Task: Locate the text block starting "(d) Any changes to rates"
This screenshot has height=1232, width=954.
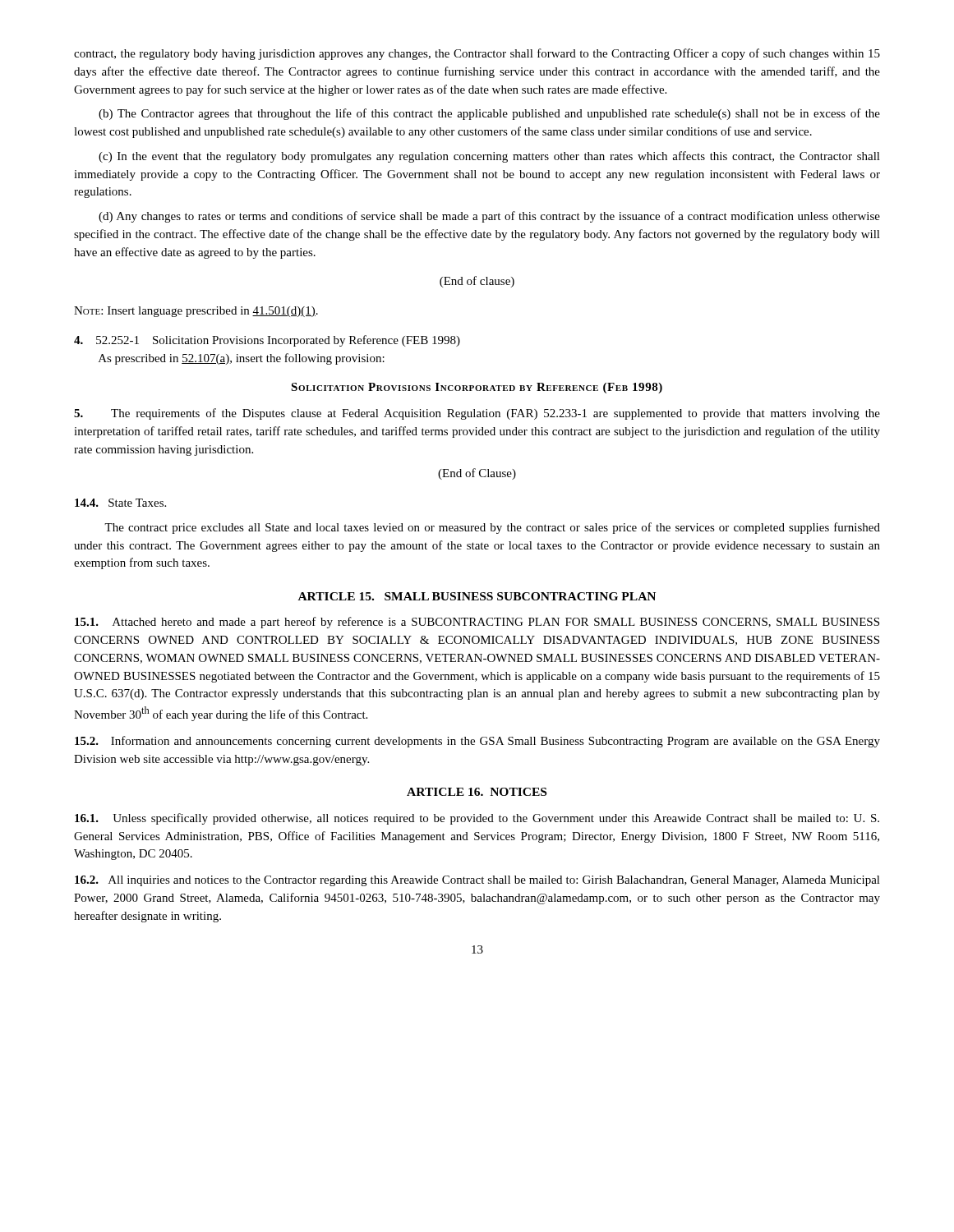Action: [477, 235]
